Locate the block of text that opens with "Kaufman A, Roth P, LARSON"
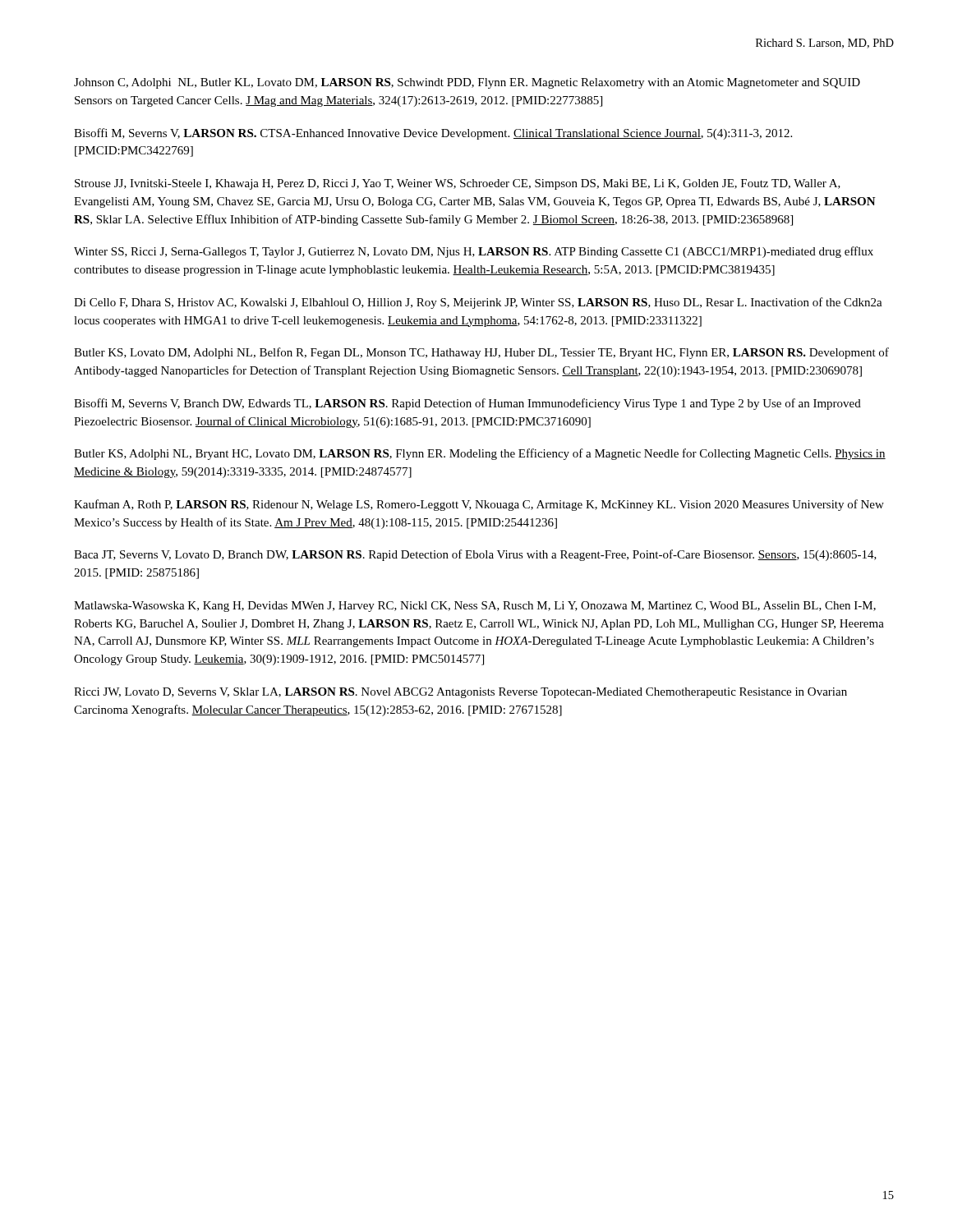Viewport: 953px width, 1232px height. pyautogui.click(x=479, y=513)
